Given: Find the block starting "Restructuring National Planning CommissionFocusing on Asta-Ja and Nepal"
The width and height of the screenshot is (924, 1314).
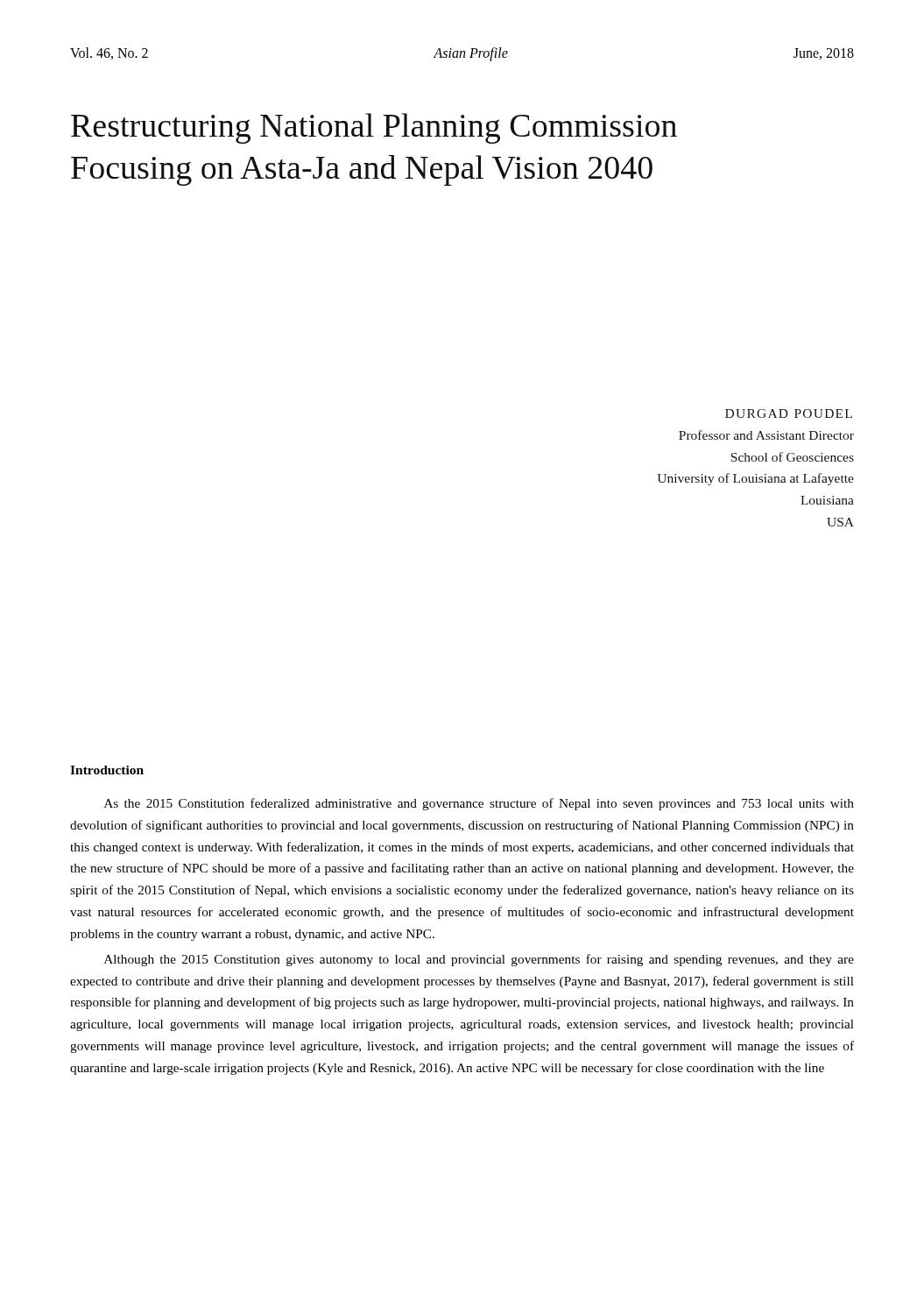Looking at the screenshot, I should (462, 147).
